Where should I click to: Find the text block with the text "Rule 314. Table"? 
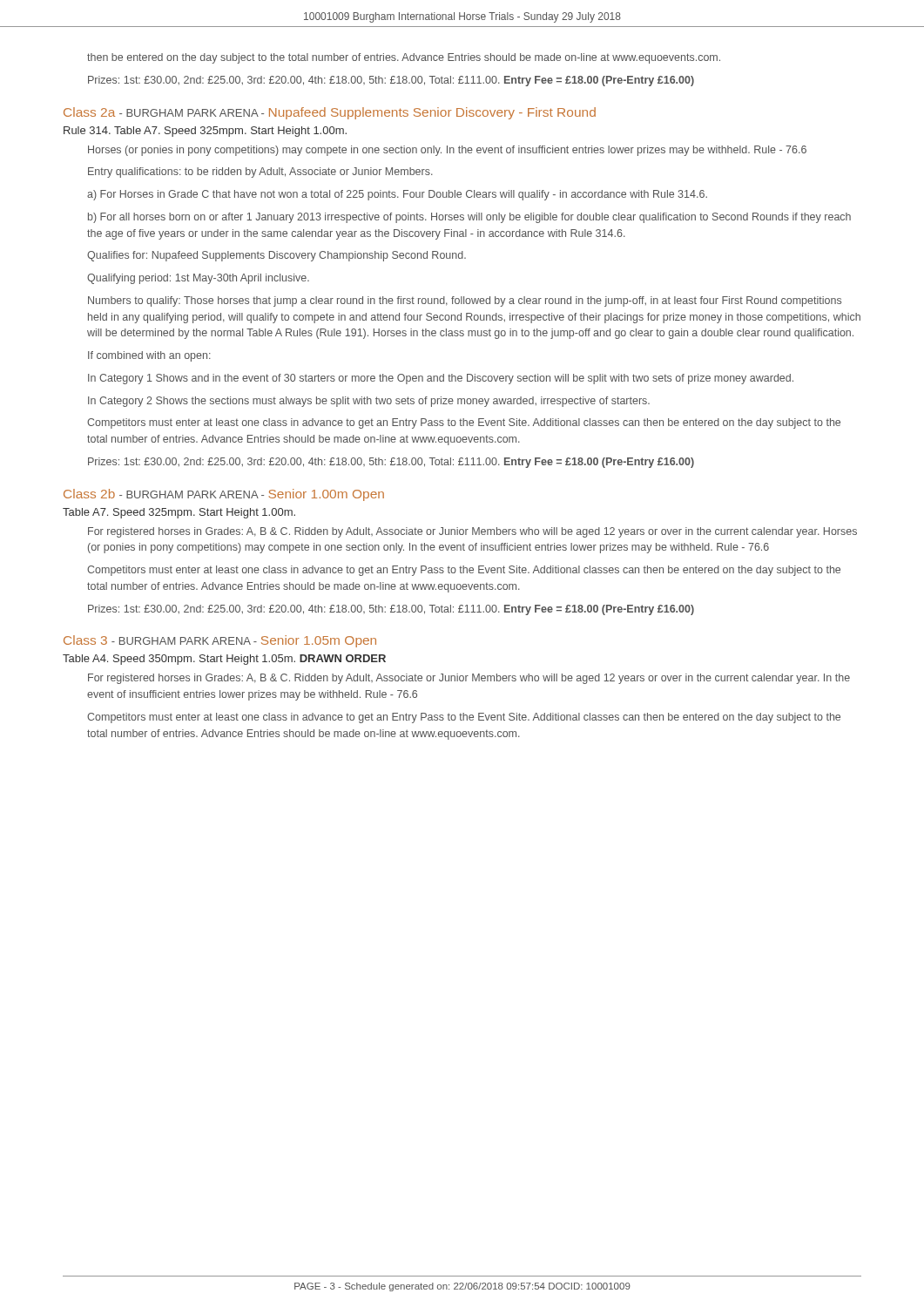tap(205, 130)
